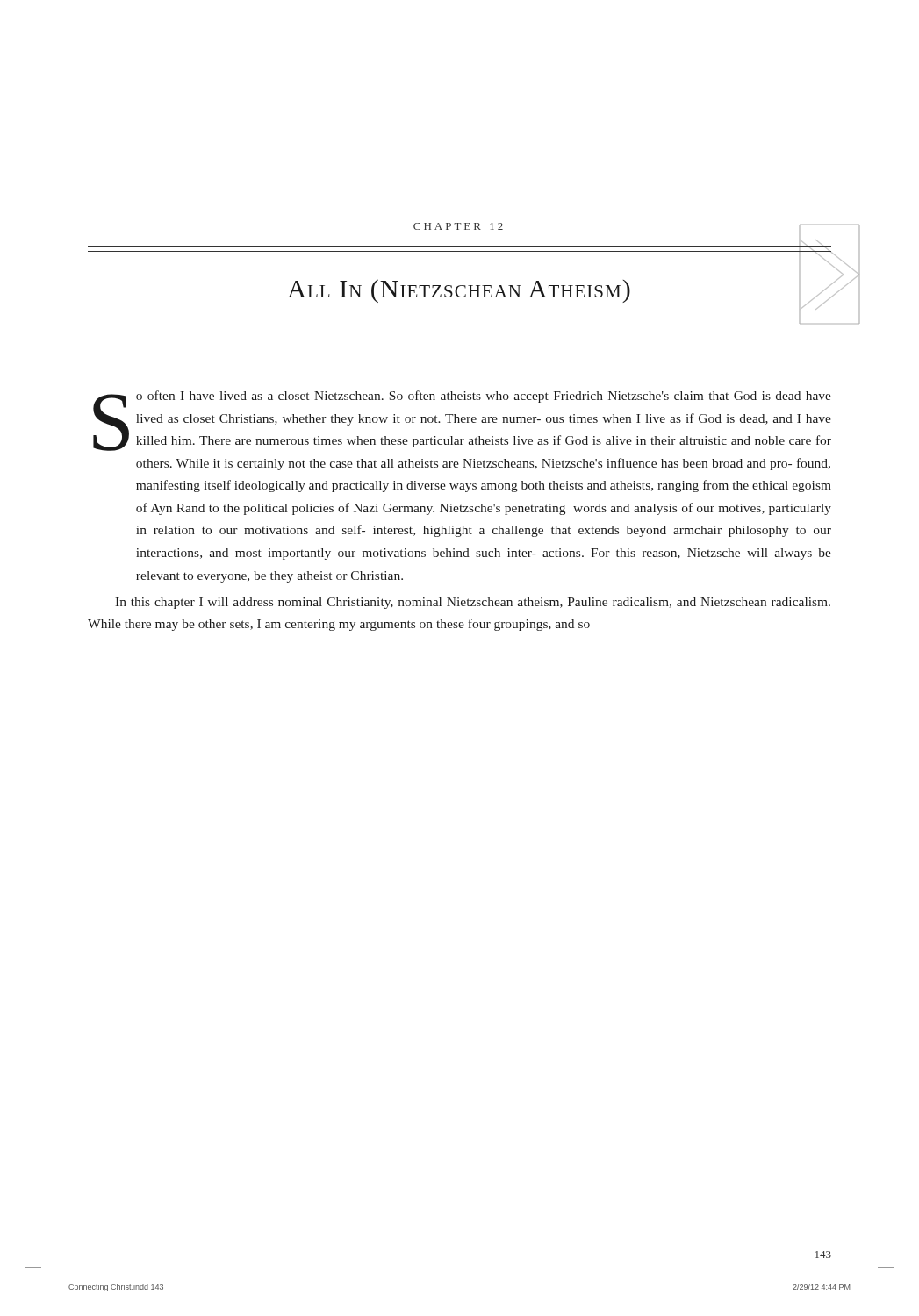Screen dimensions: 1316x919
Task: Locate the text "All In (Nietzschean Atheism)"
Action: click(459, 288)
